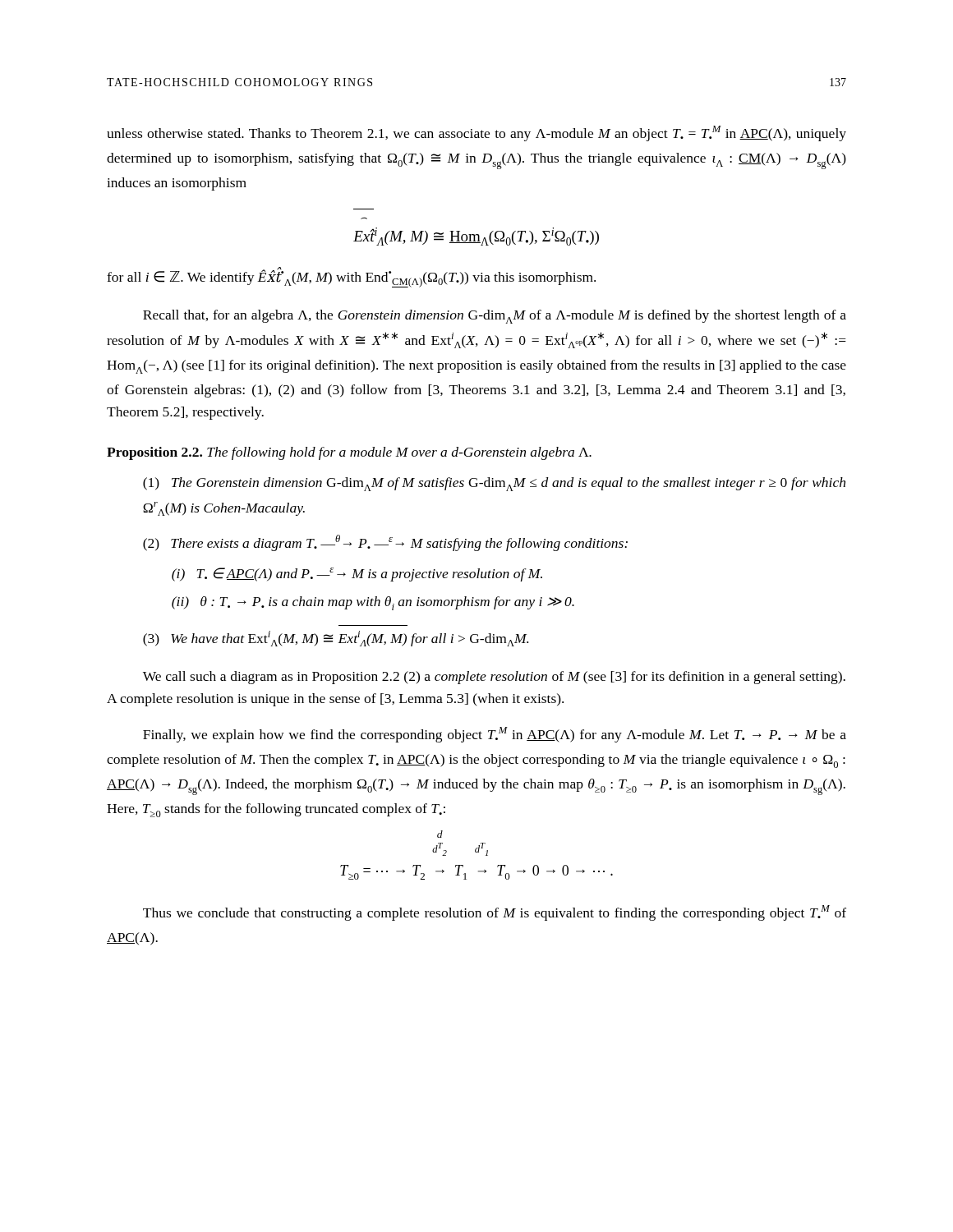Point to the passage starting "for all i ∈ ℤ."
The width and height of the screenshot is (953, 1232).
(352, 277)
